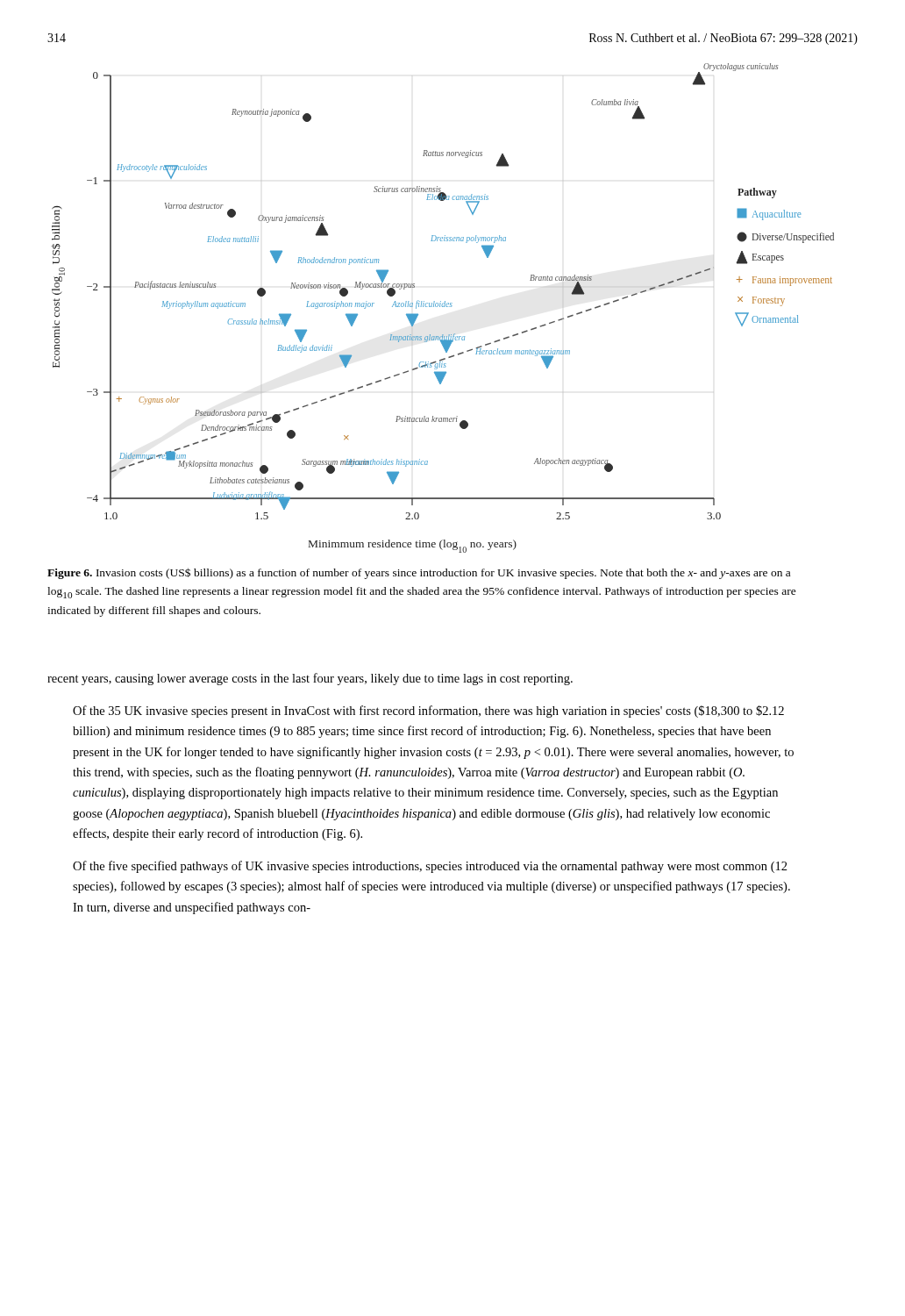
Task: Point to the text starting "Figure 6. Invasion costs (US$"
Action: [422, 591]
